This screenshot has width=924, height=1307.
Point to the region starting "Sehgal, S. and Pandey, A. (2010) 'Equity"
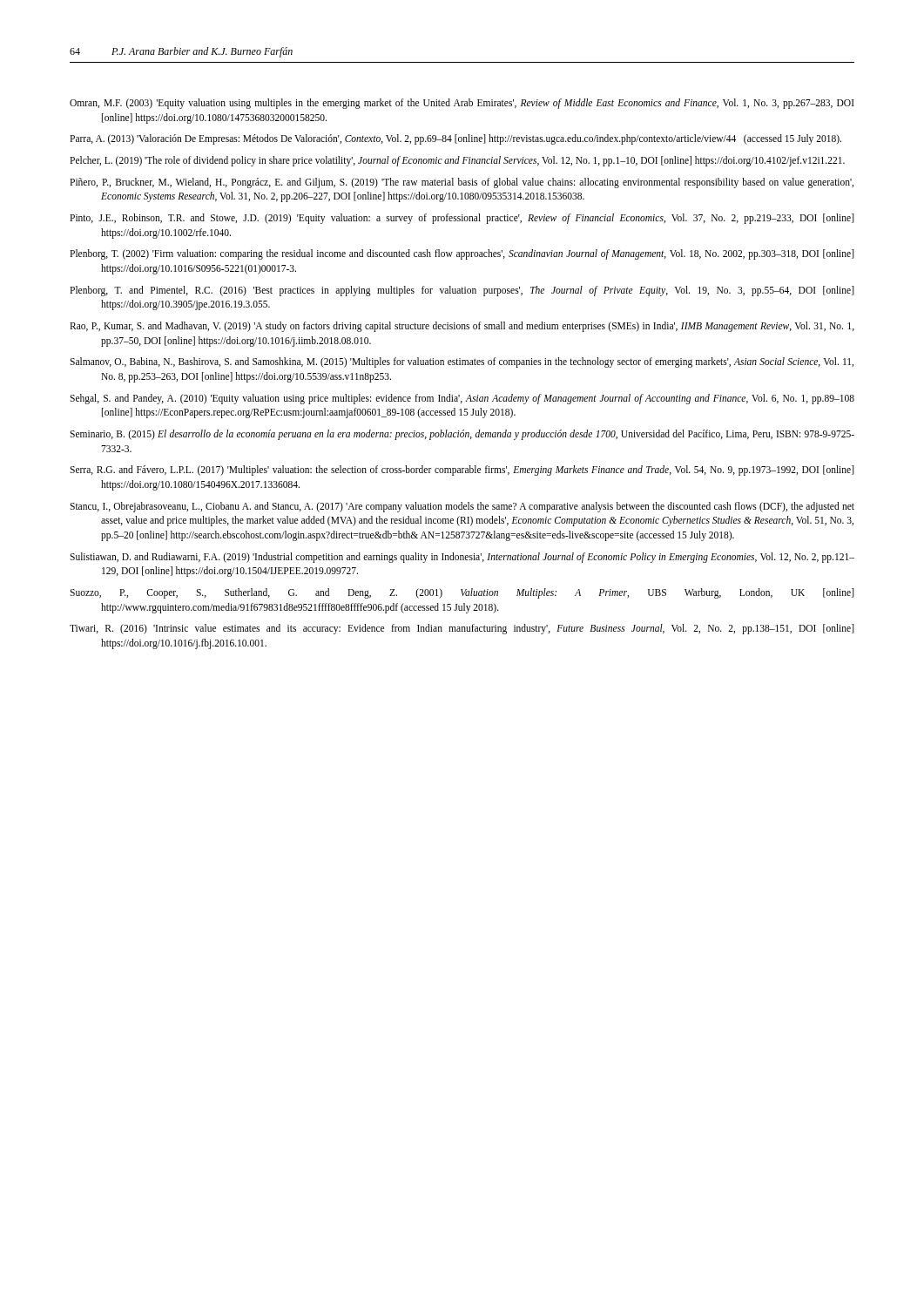click(x=462, y=405)
